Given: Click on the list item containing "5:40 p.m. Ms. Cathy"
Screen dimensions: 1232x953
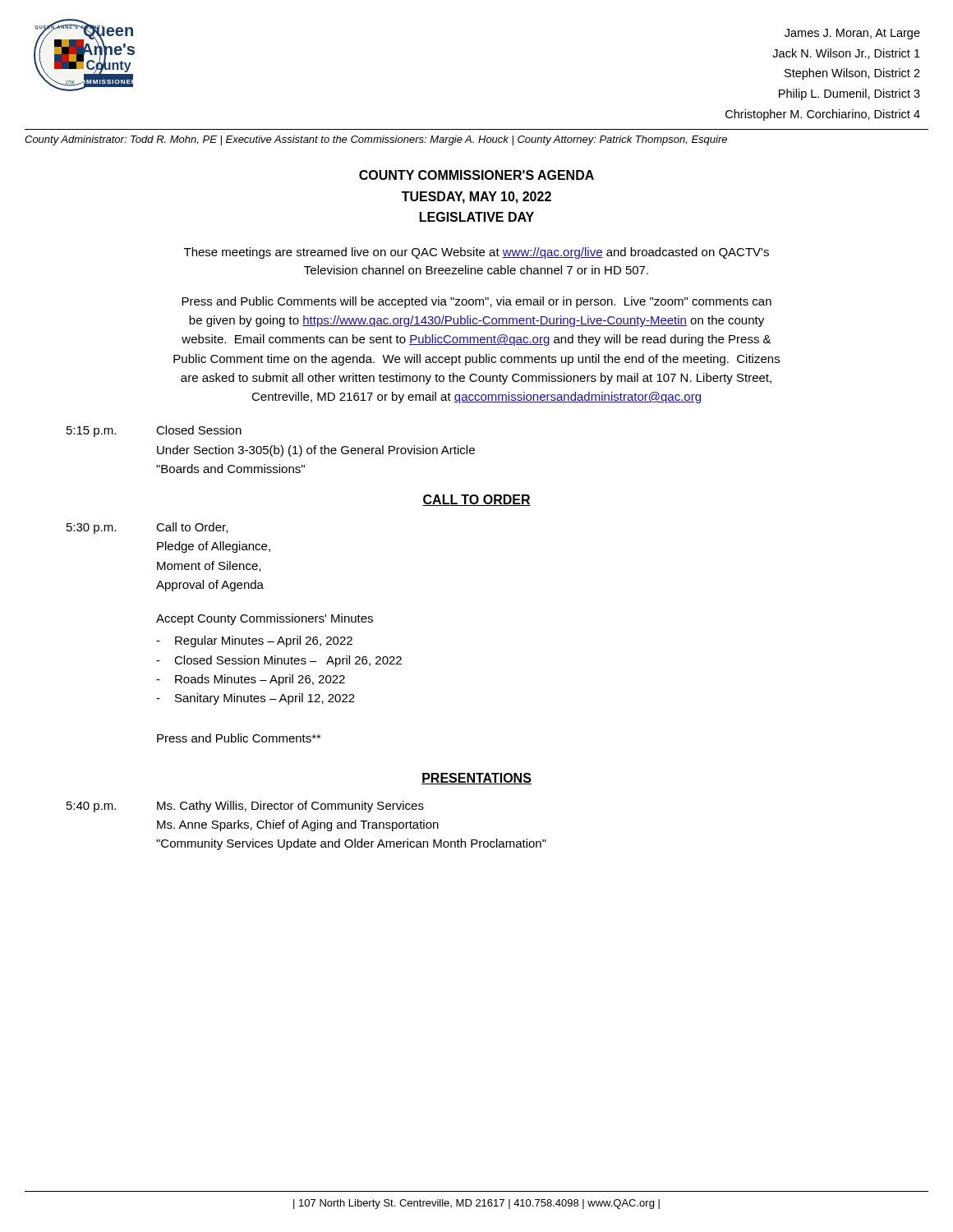Looking at the screenshot, I should click(245, 807).
